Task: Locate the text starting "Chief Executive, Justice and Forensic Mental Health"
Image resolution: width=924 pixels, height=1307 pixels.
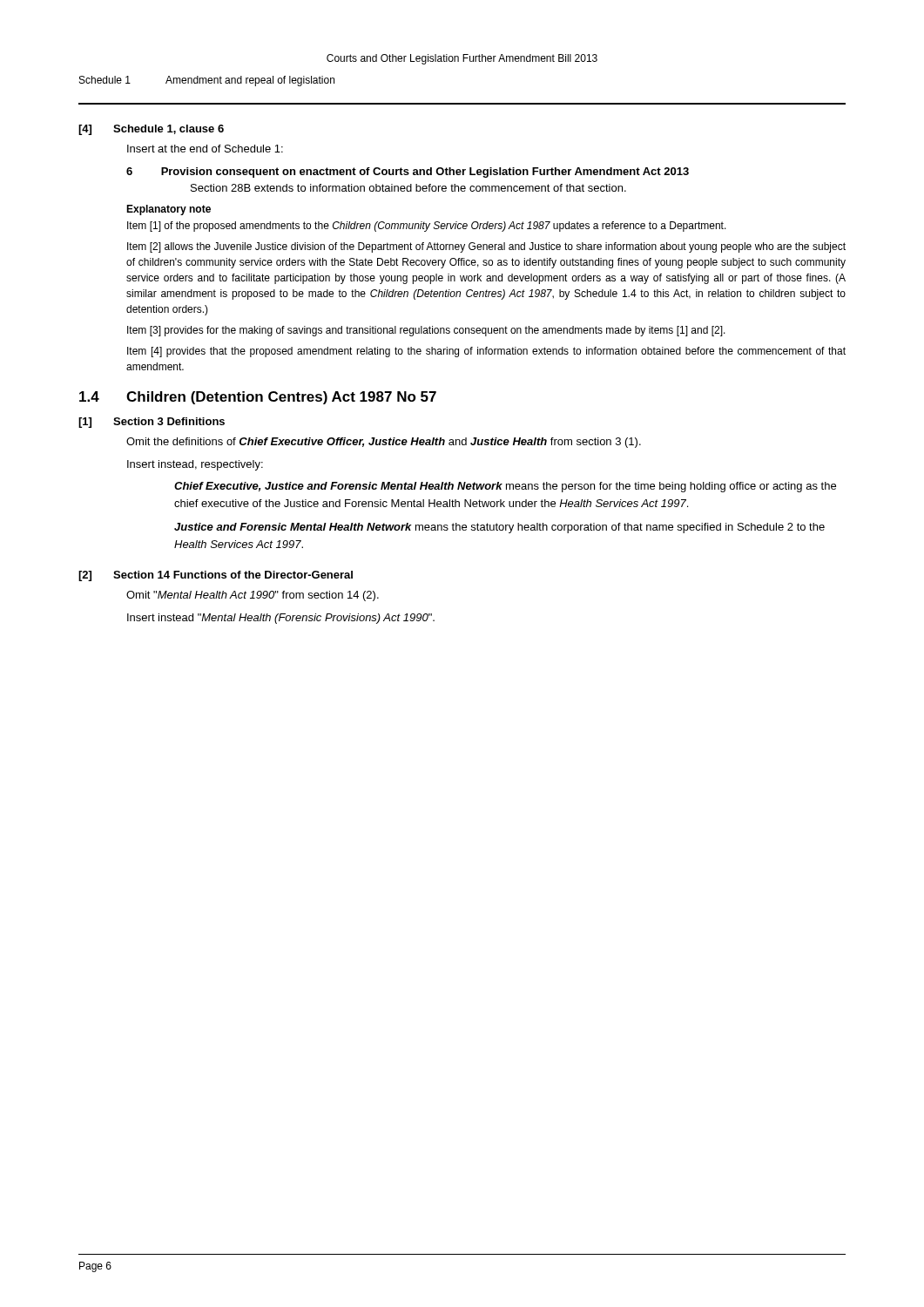Action: (x=510, y=515)
